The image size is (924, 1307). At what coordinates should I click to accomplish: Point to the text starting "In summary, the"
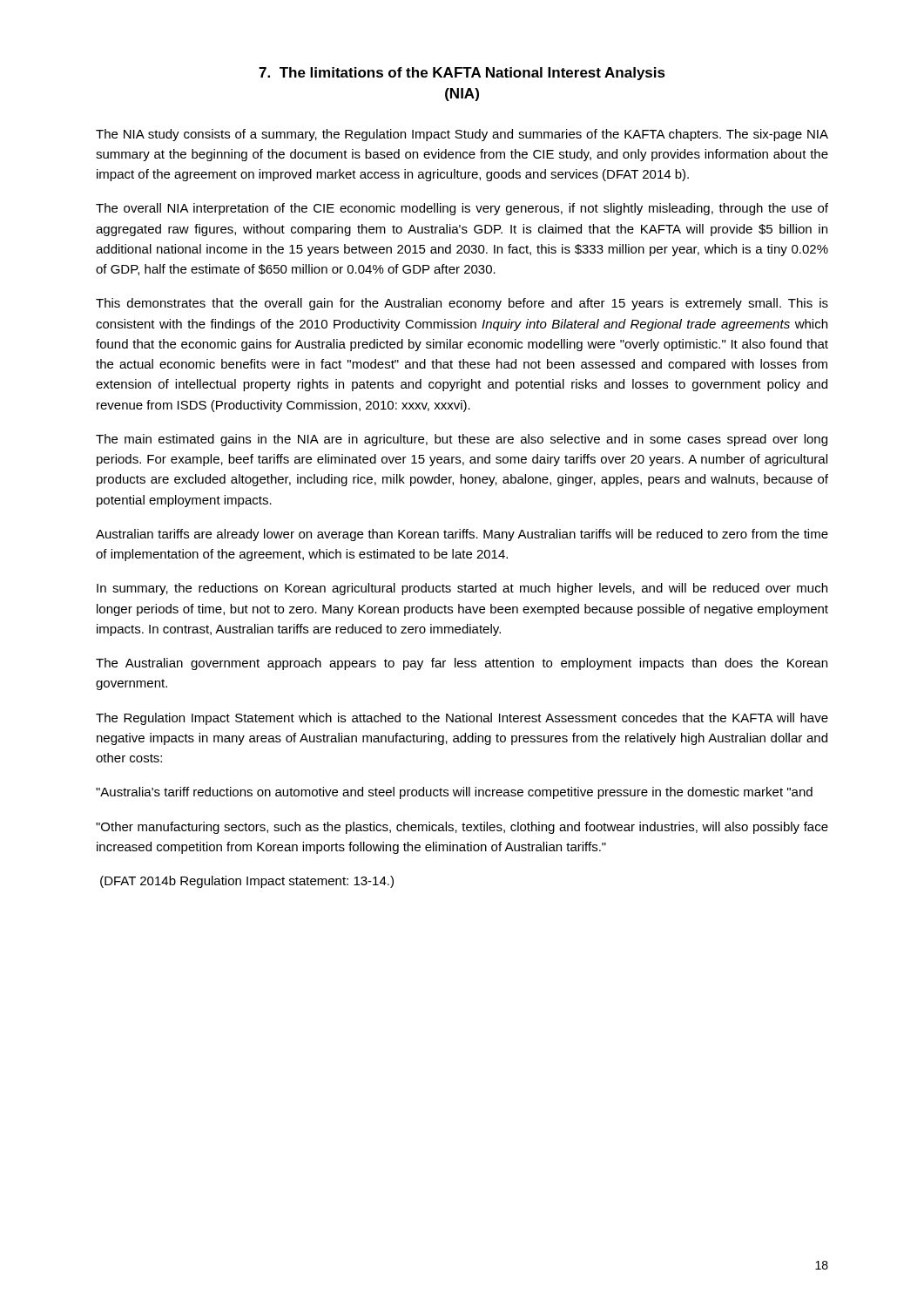462,608
